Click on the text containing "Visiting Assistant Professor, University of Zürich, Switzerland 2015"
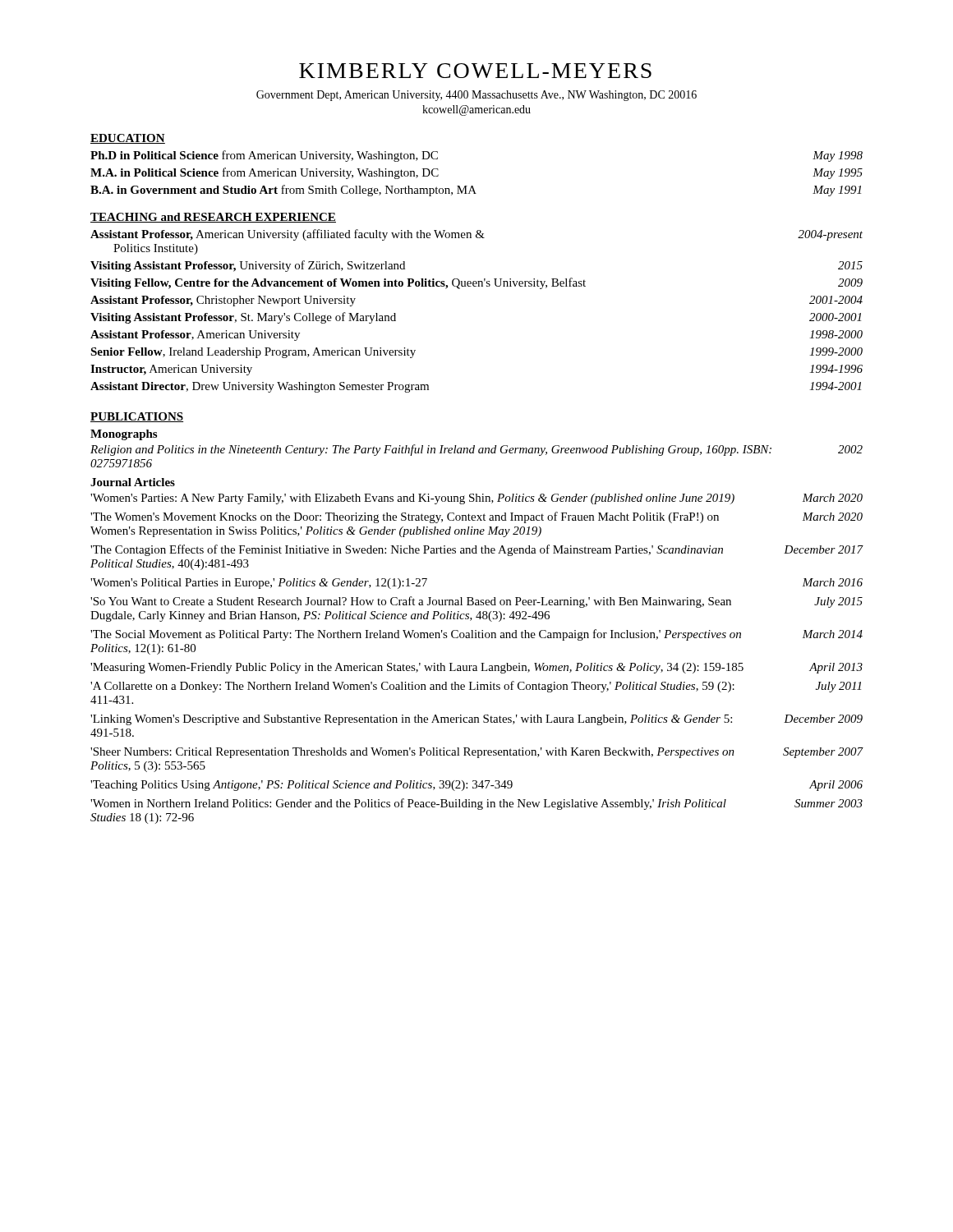 (246, 266)
